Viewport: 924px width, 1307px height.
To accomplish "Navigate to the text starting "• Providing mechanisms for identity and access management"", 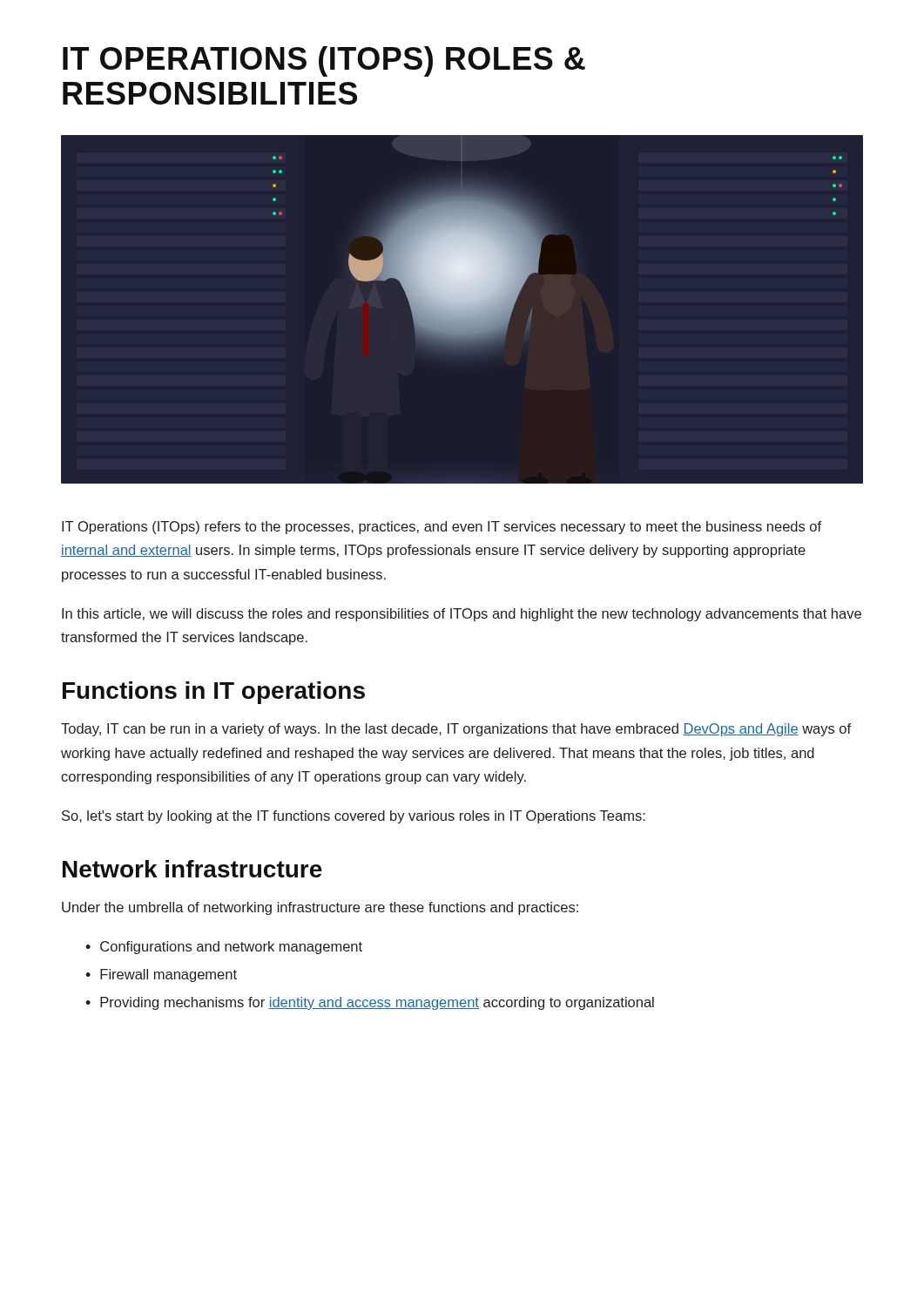I will [x=370, y=1003].
